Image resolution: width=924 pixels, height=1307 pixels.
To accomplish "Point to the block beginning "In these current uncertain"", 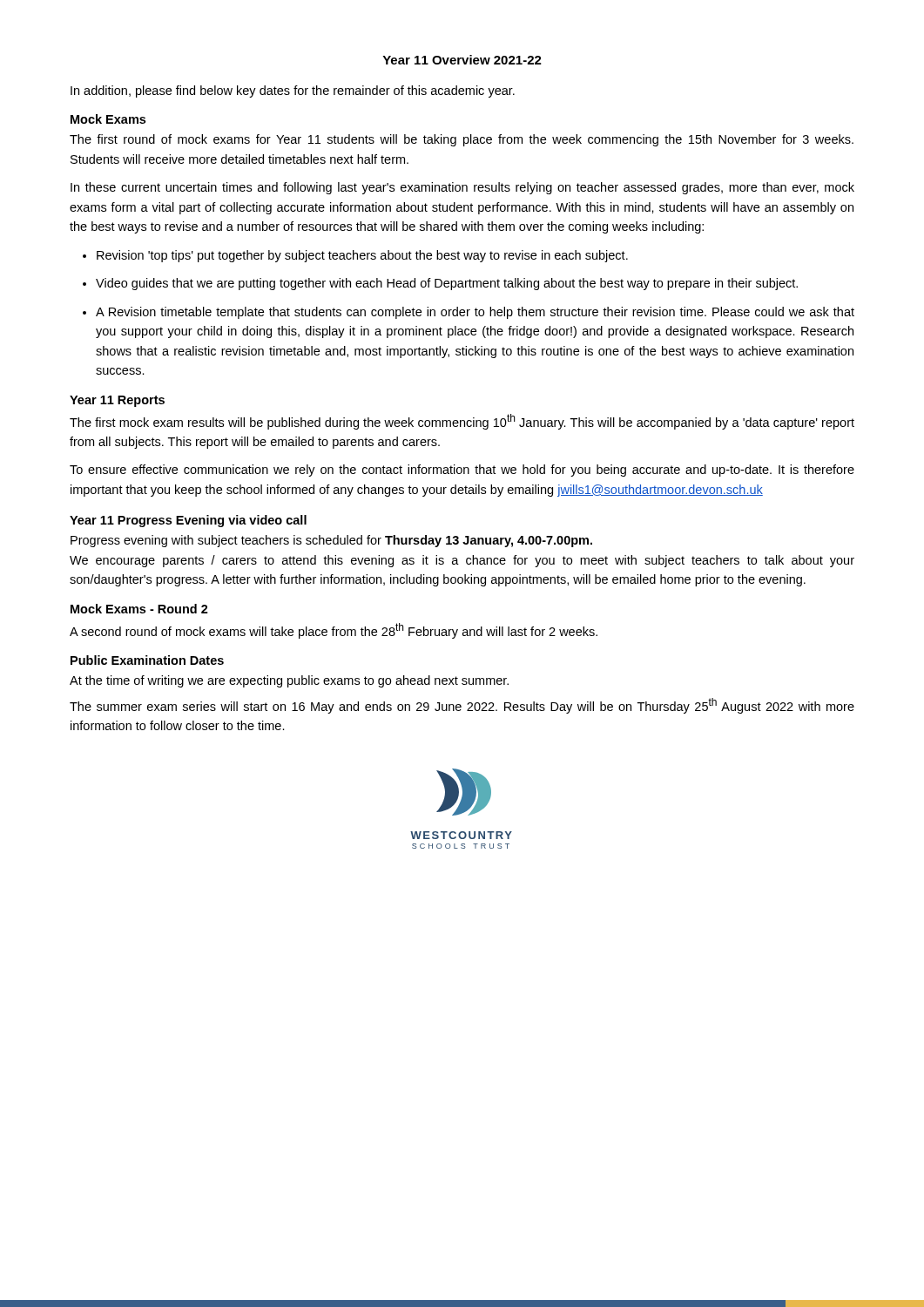I will 462,207.
